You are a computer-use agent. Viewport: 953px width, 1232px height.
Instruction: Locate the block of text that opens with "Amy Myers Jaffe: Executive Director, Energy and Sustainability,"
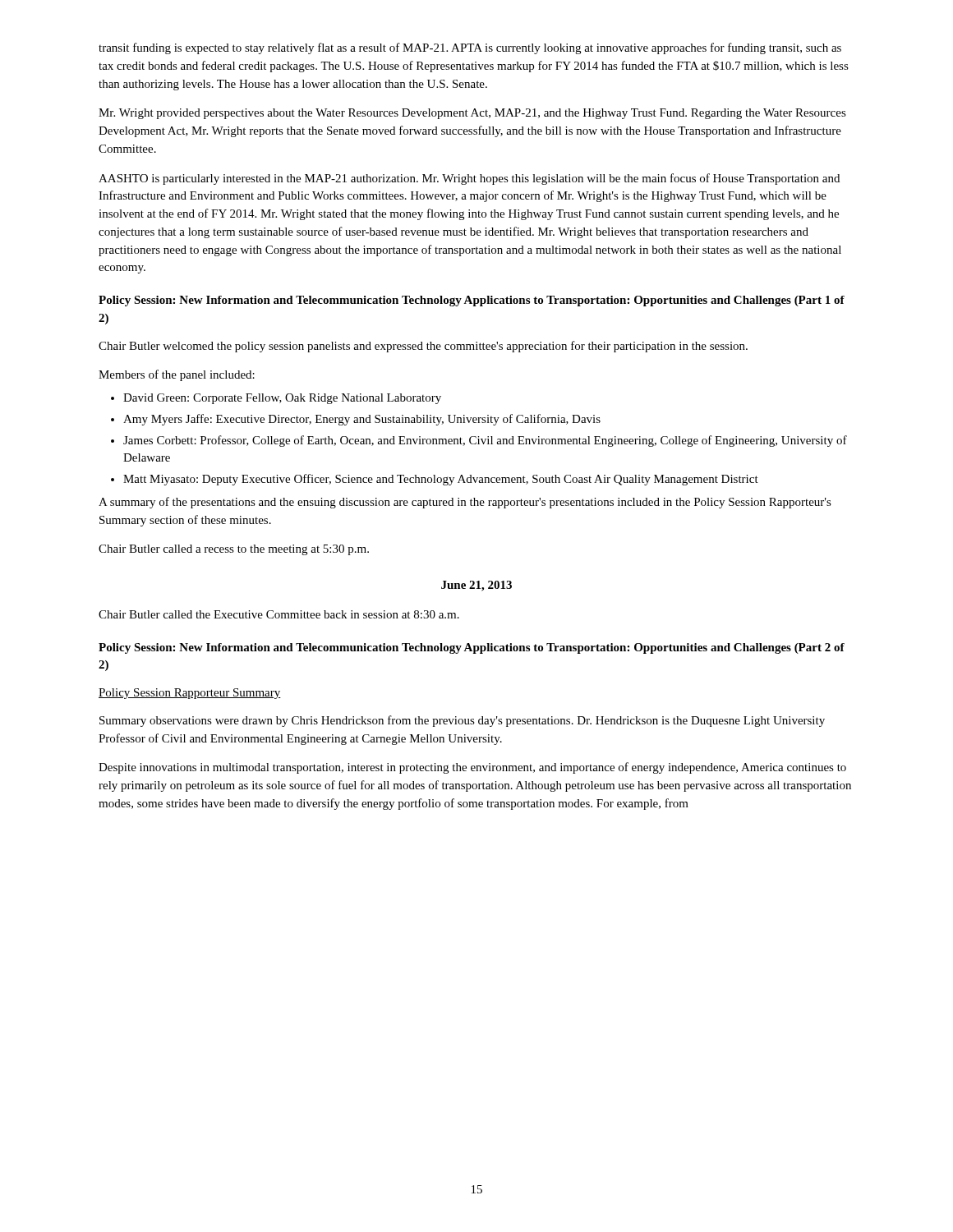pos(362,419)
